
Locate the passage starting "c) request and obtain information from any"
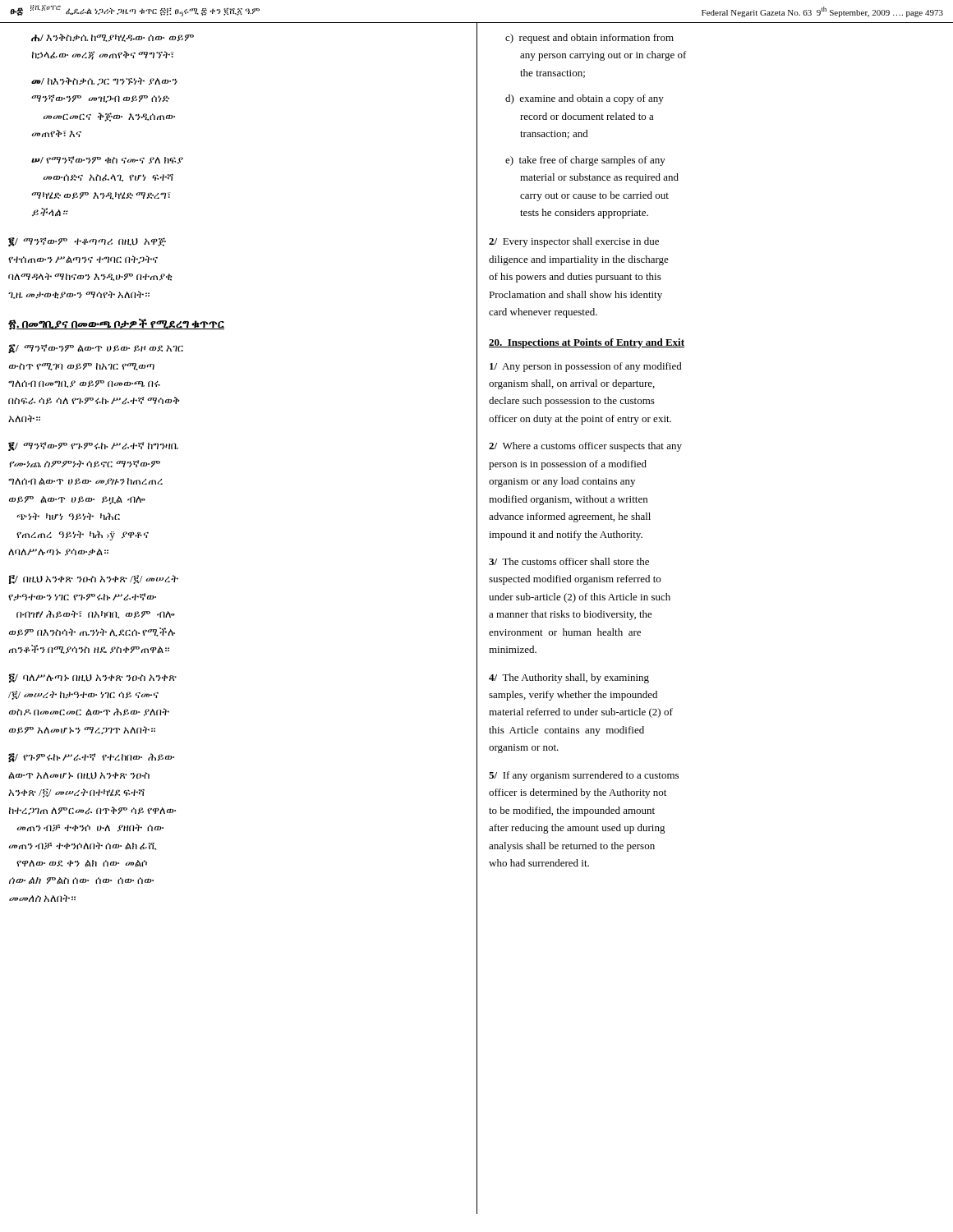click(x=596, y=55)
